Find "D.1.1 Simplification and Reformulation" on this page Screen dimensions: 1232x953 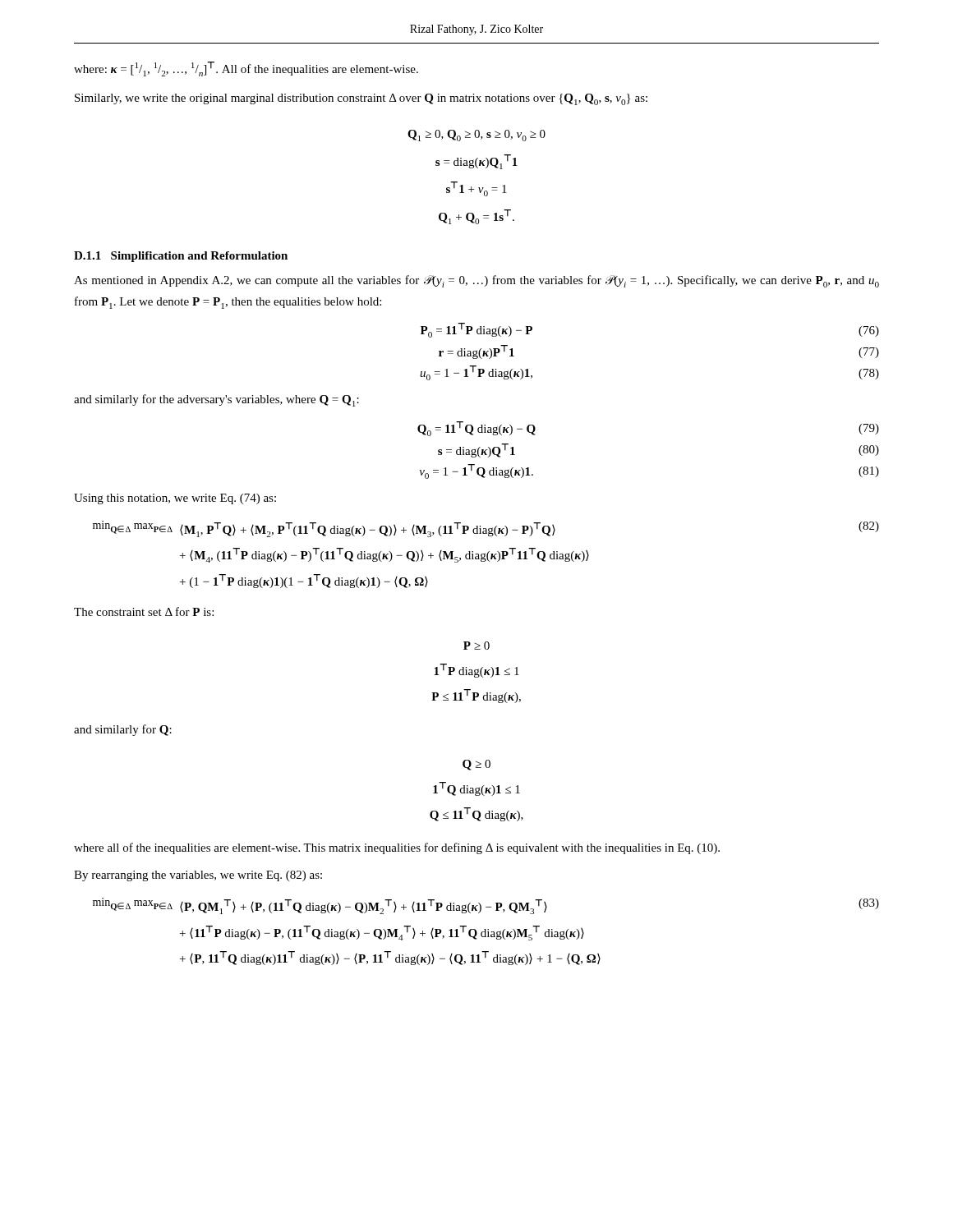tap(181, 256)
